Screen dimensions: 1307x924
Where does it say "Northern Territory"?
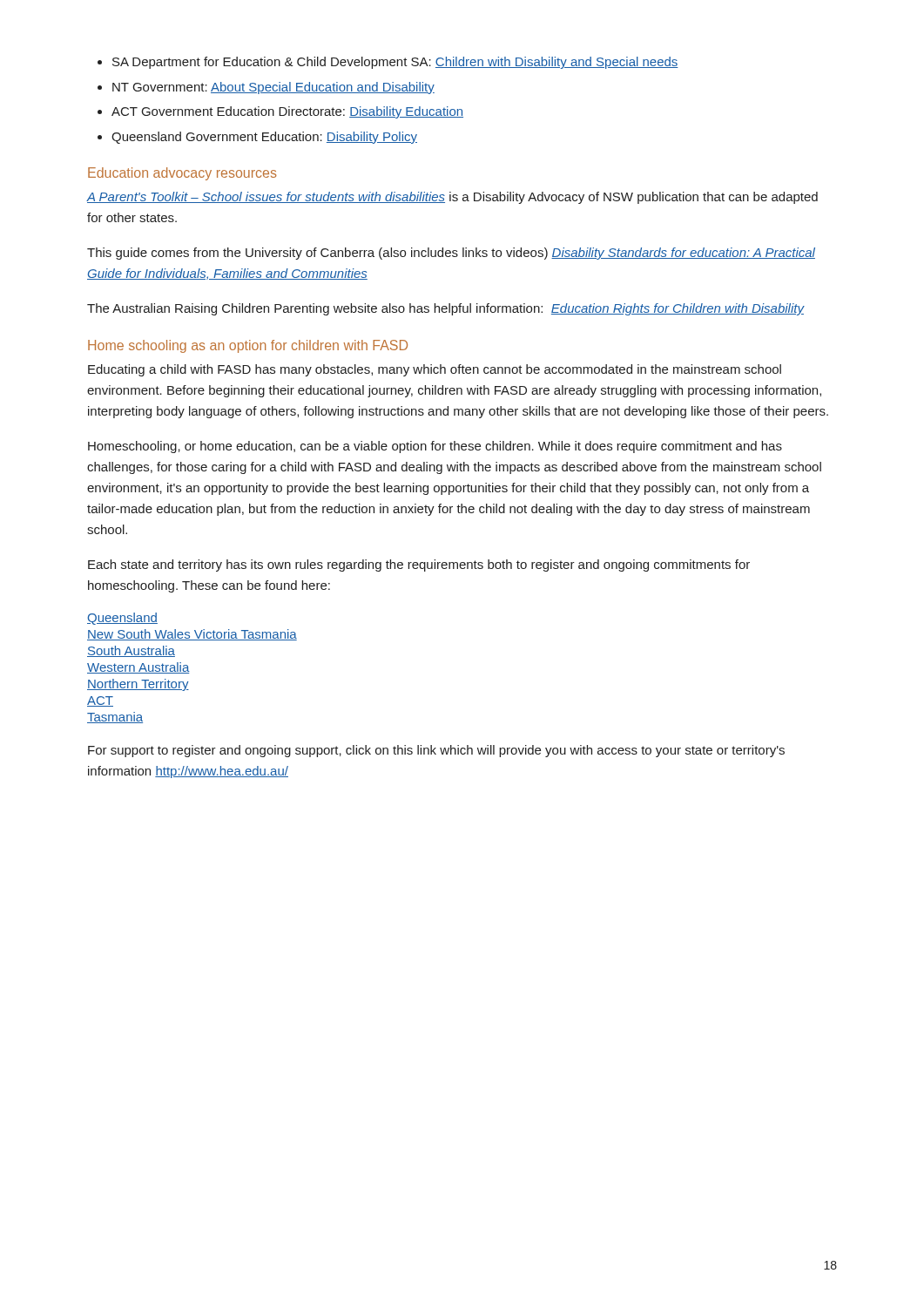pyautogui.click(x=138, y=684)
